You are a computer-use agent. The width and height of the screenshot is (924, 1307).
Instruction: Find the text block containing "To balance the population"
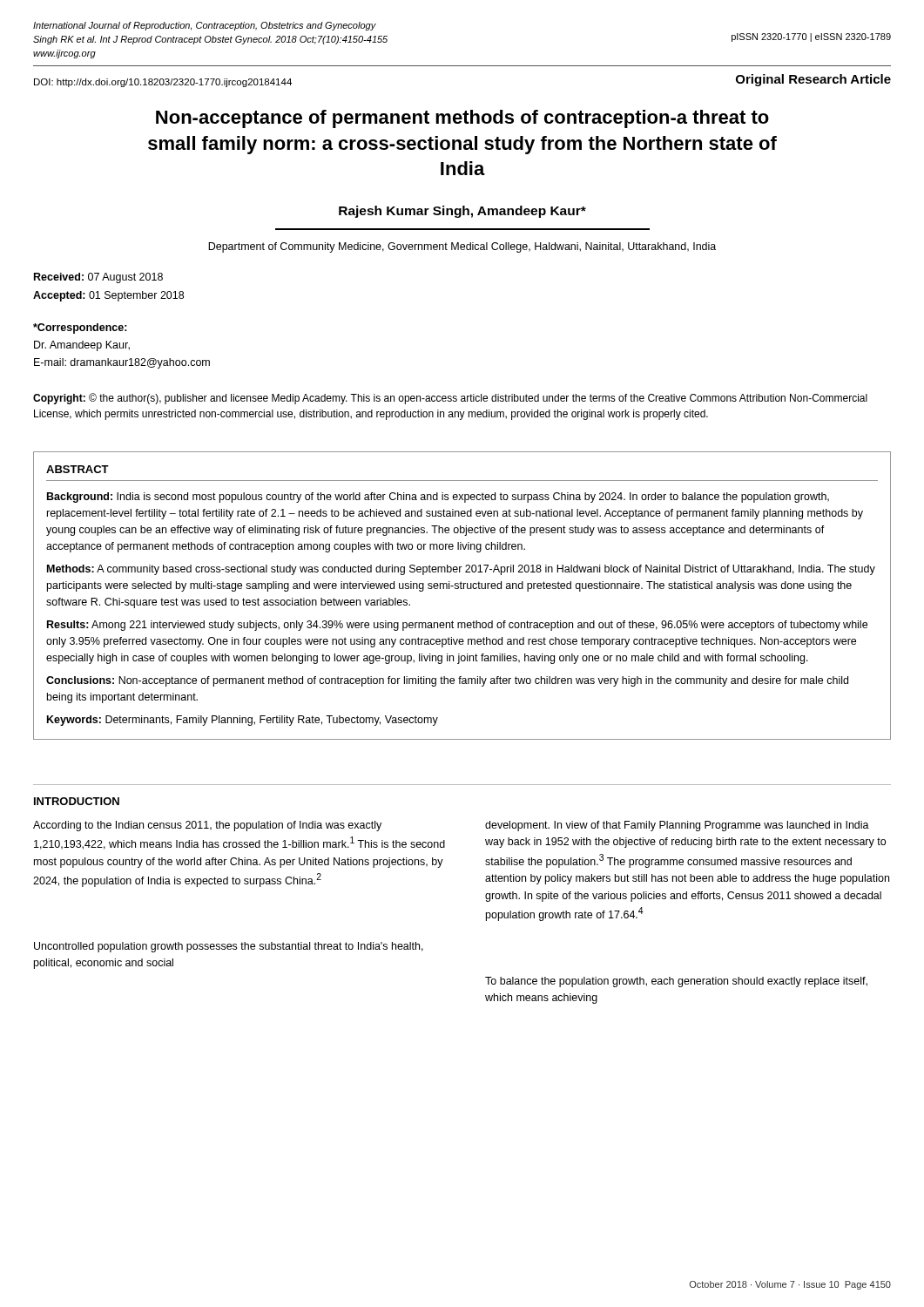[x=677, y=990]
